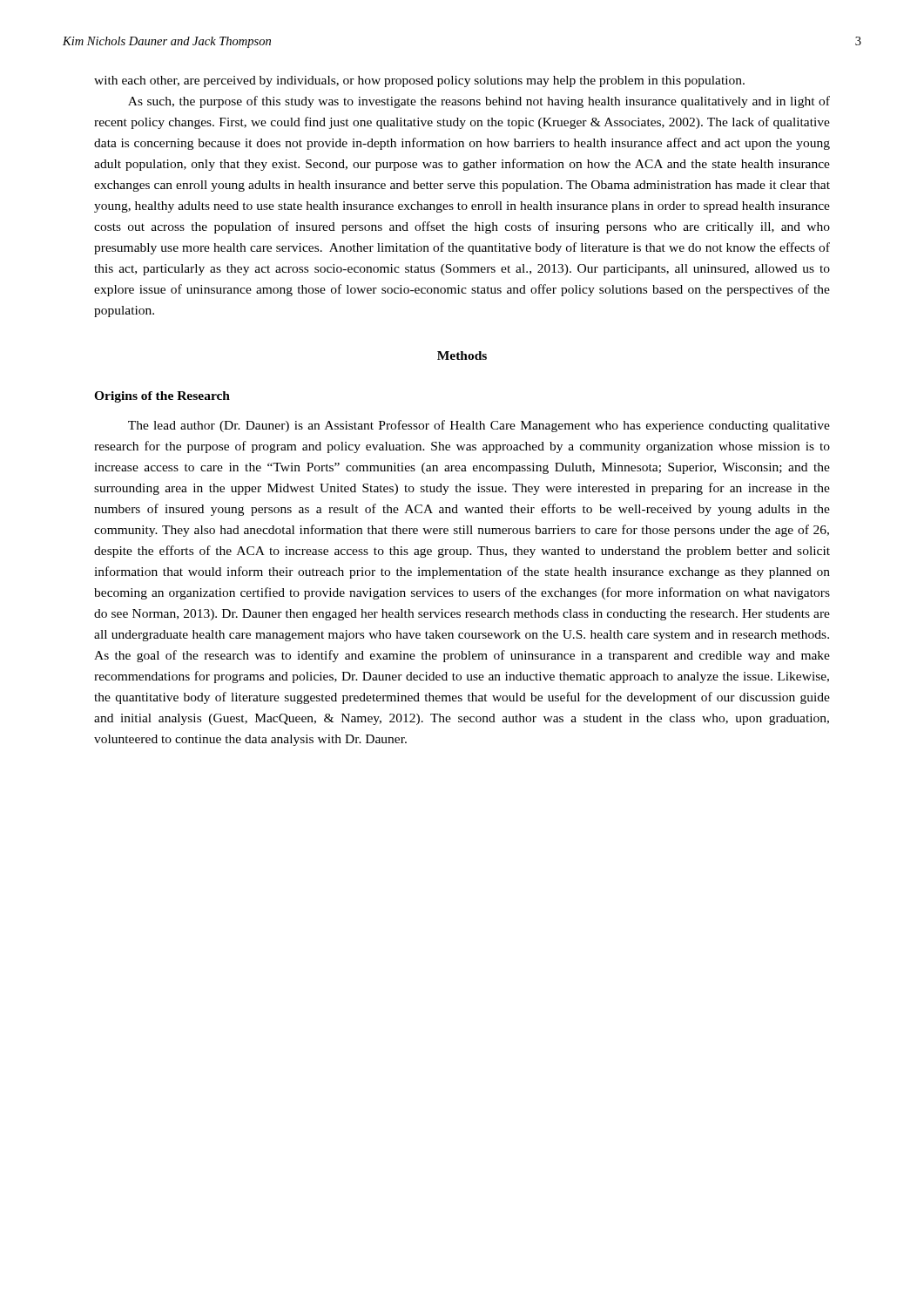Click on the section header containing "Origins of the"
924x1307 pixels.
click(x=162, y=395)
